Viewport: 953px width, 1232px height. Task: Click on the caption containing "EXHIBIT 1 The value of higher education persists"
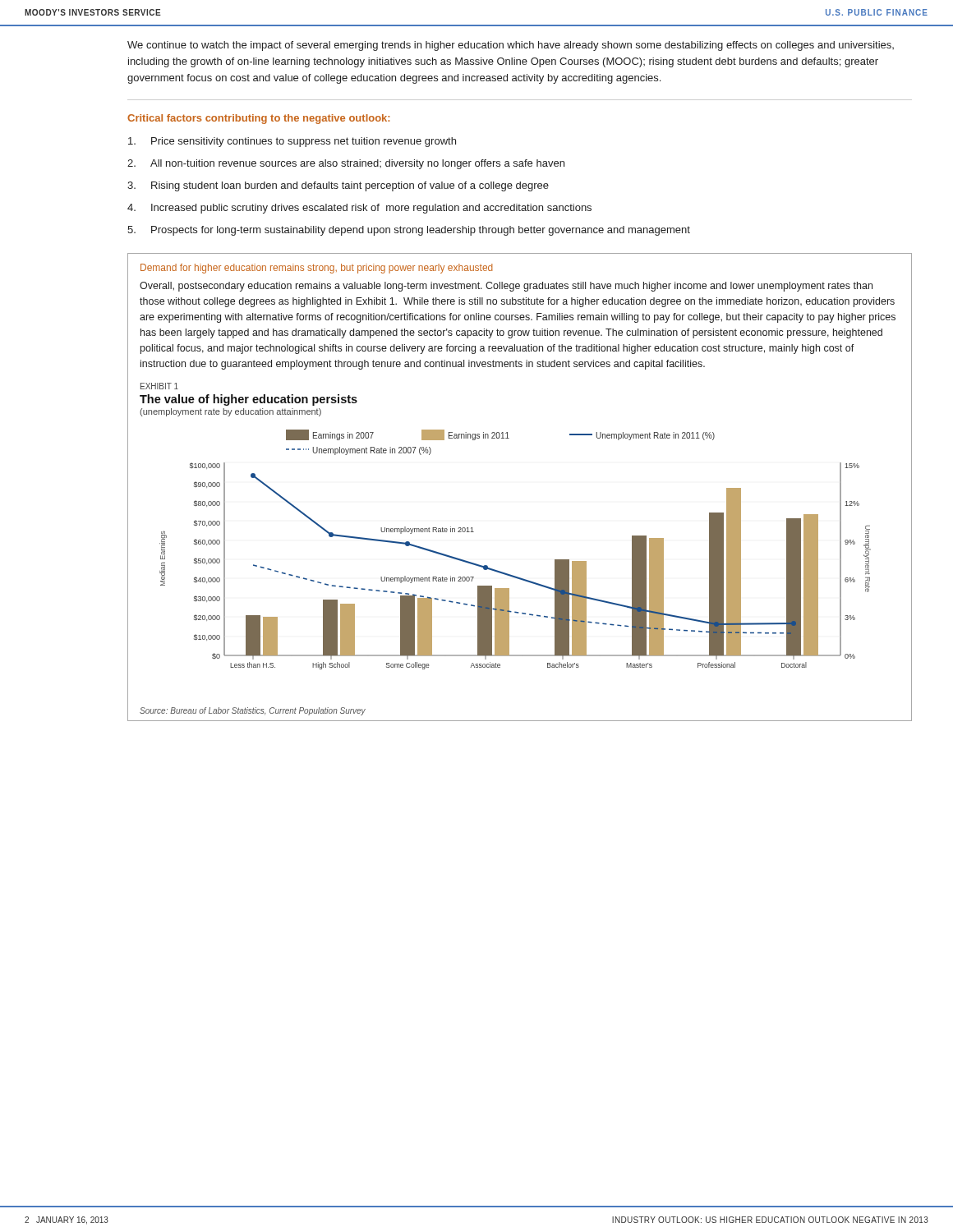(x=159, y=386)
